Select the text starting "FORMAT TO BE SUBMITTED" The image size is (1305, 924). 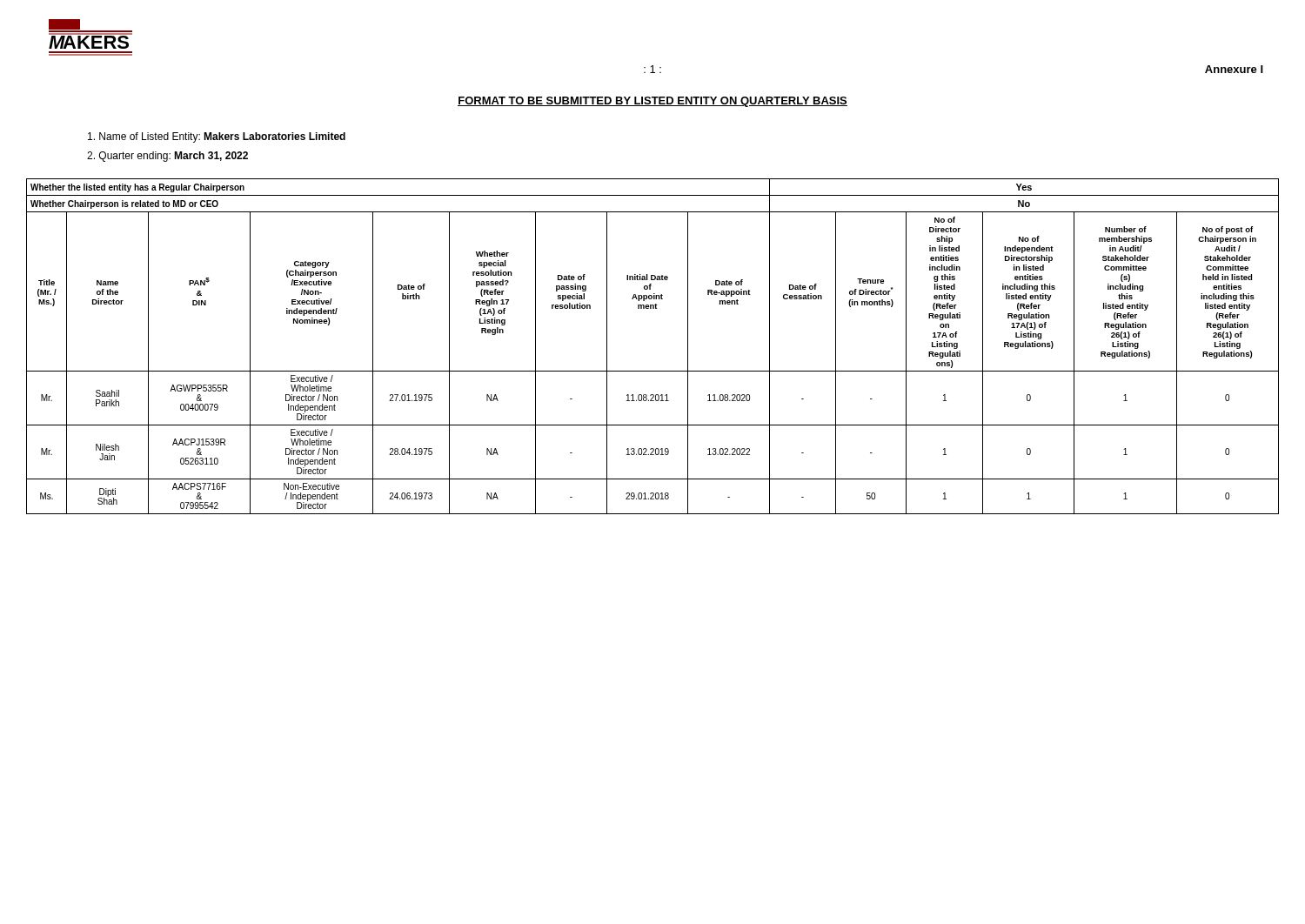(x=652, y=100)
